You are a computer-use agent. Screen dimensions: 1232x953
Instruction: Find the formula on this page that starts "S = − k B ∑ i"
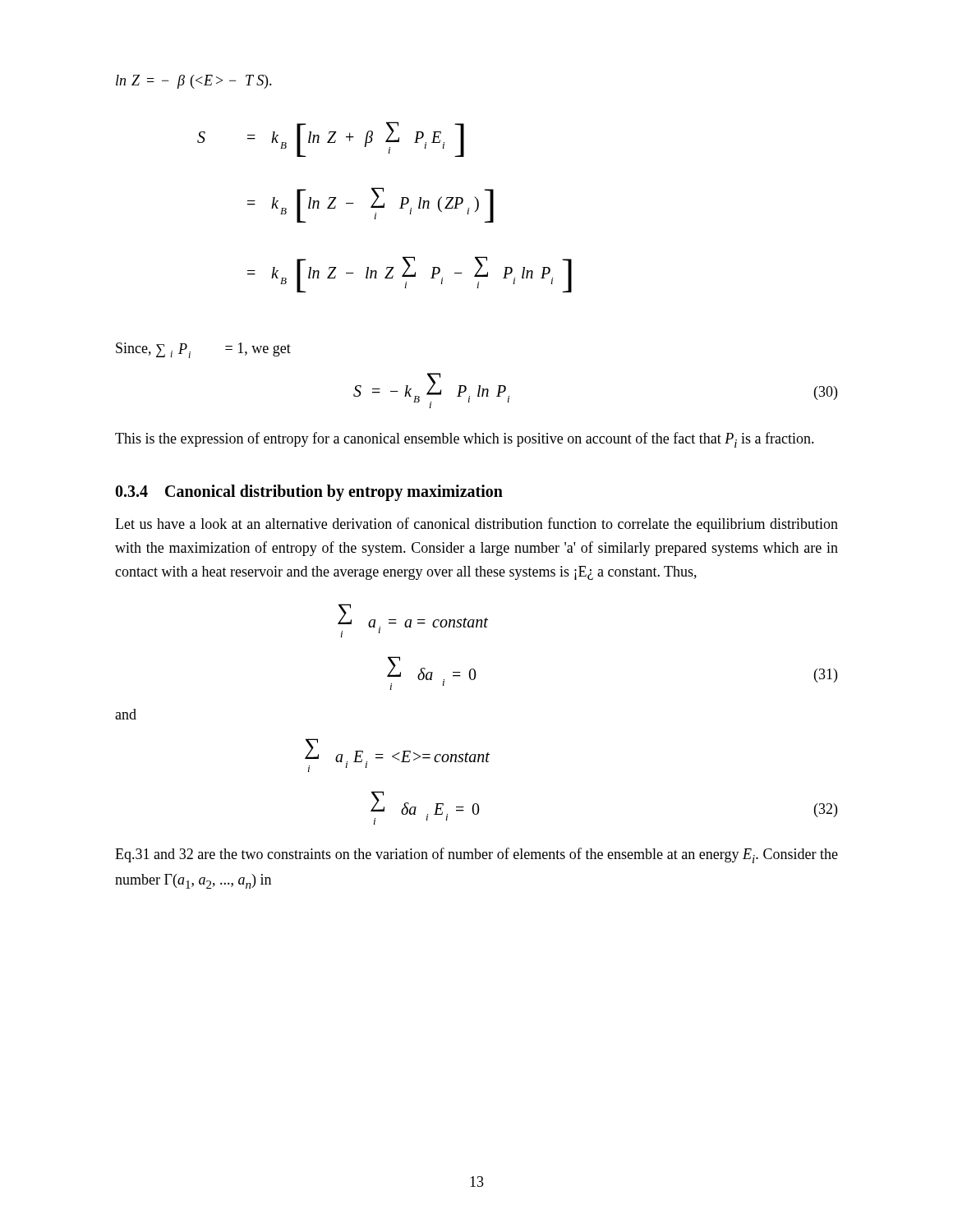coord(433,393)
